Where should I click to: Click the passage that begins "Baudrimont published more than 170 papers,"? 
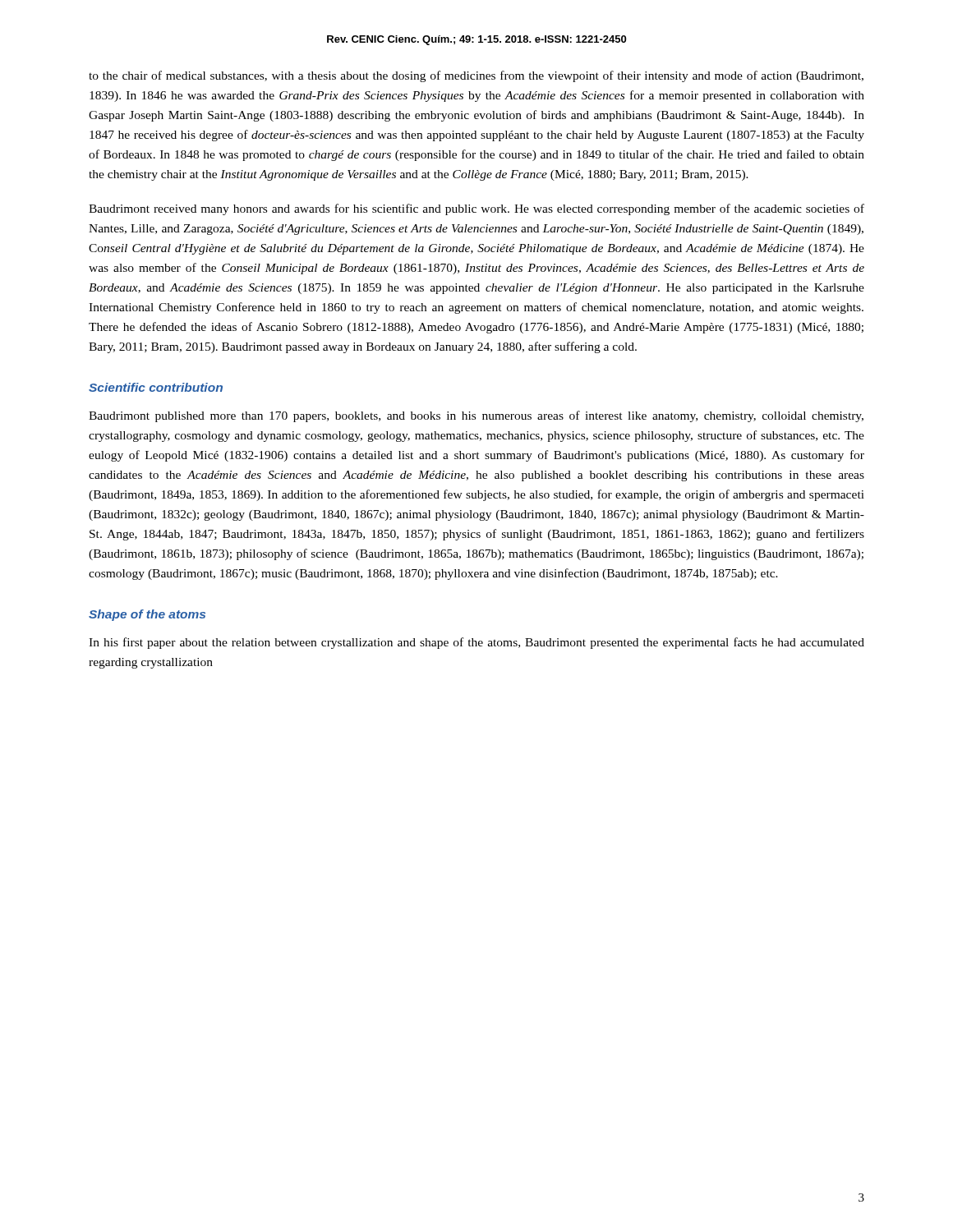point(476,494)
